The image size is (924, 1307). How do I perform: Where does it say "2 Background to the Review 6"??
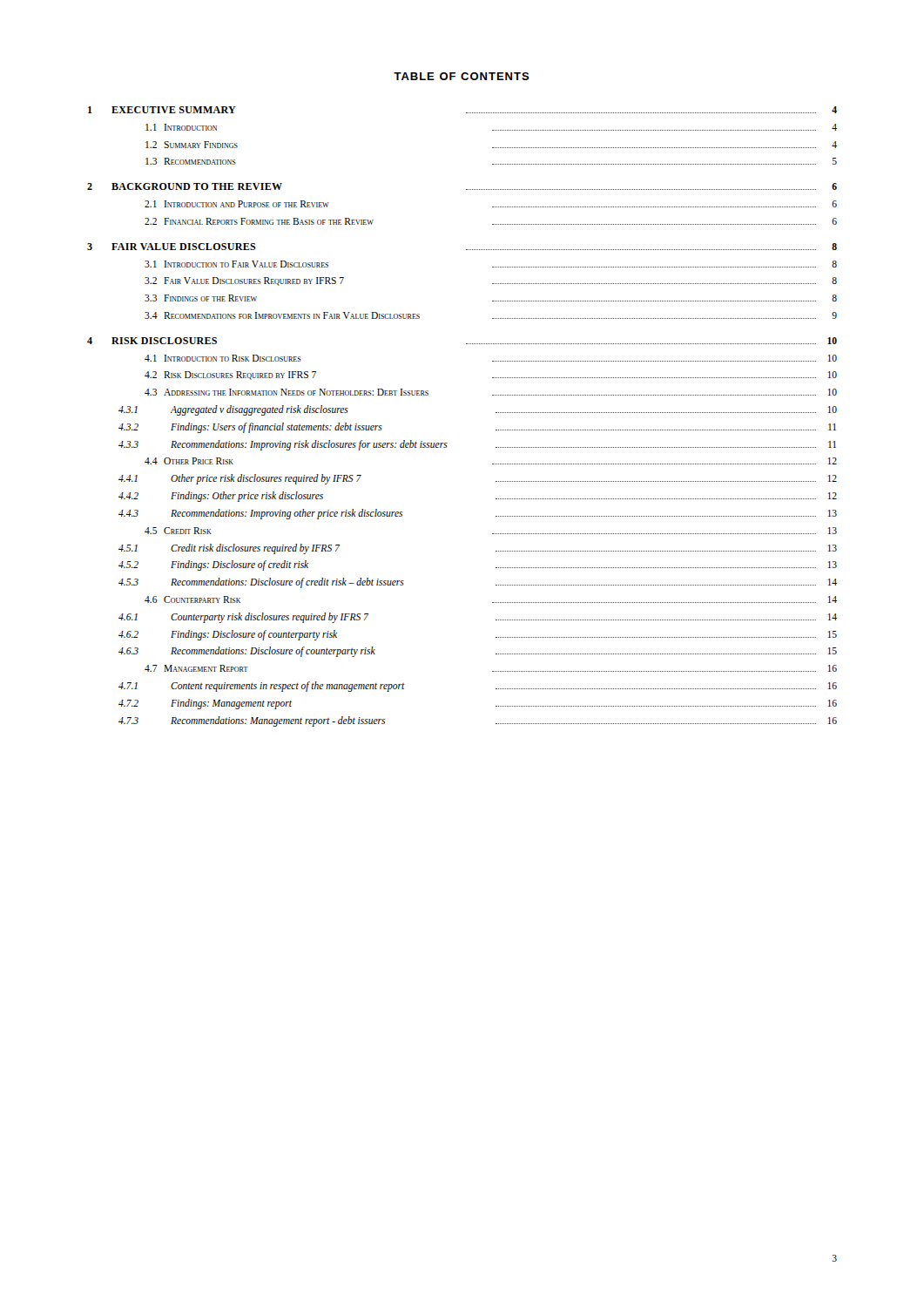click(462, 187)
